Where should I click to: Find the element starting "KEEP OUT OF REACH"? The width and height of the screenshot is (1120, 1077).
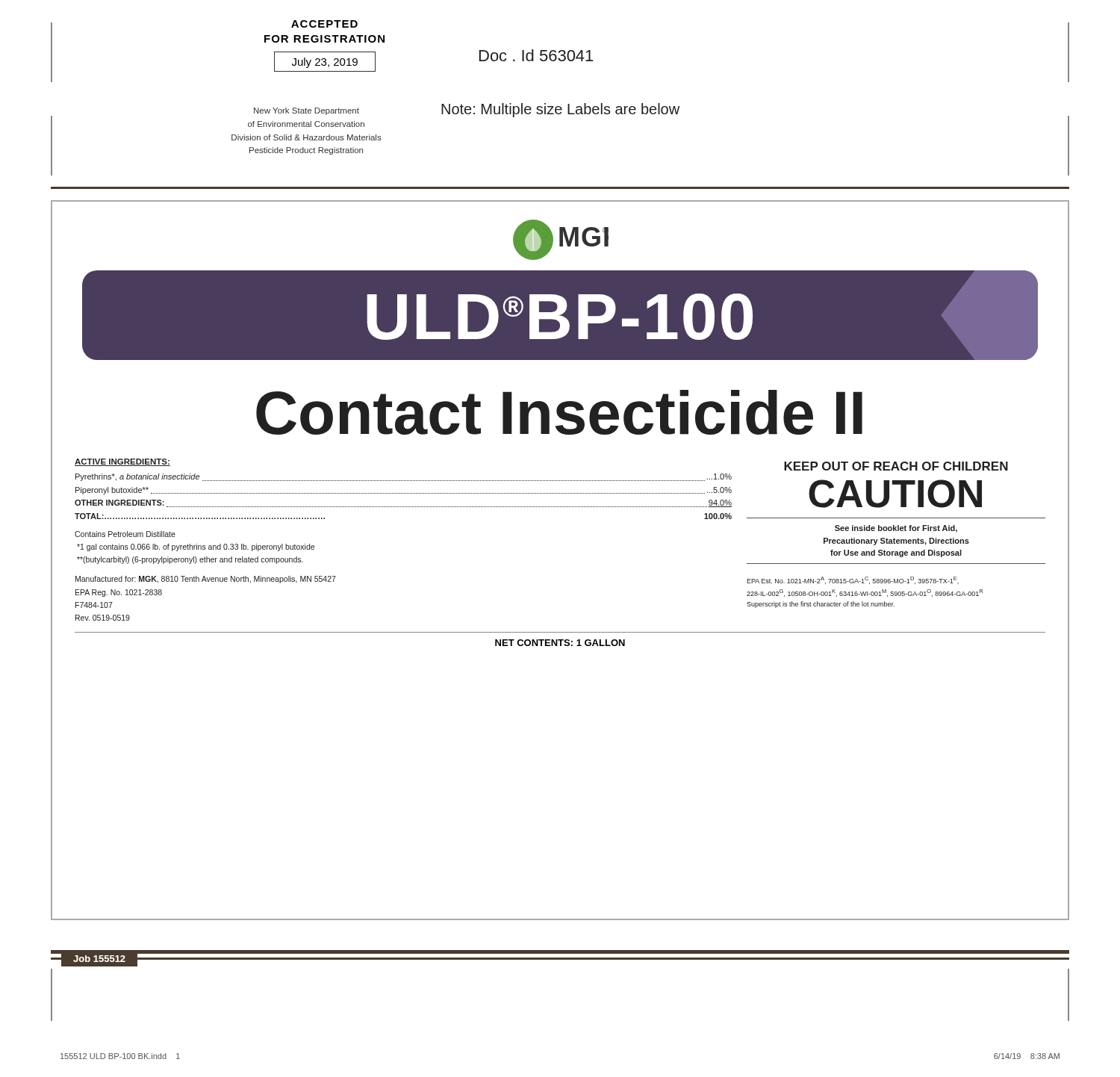coord(896,512)
